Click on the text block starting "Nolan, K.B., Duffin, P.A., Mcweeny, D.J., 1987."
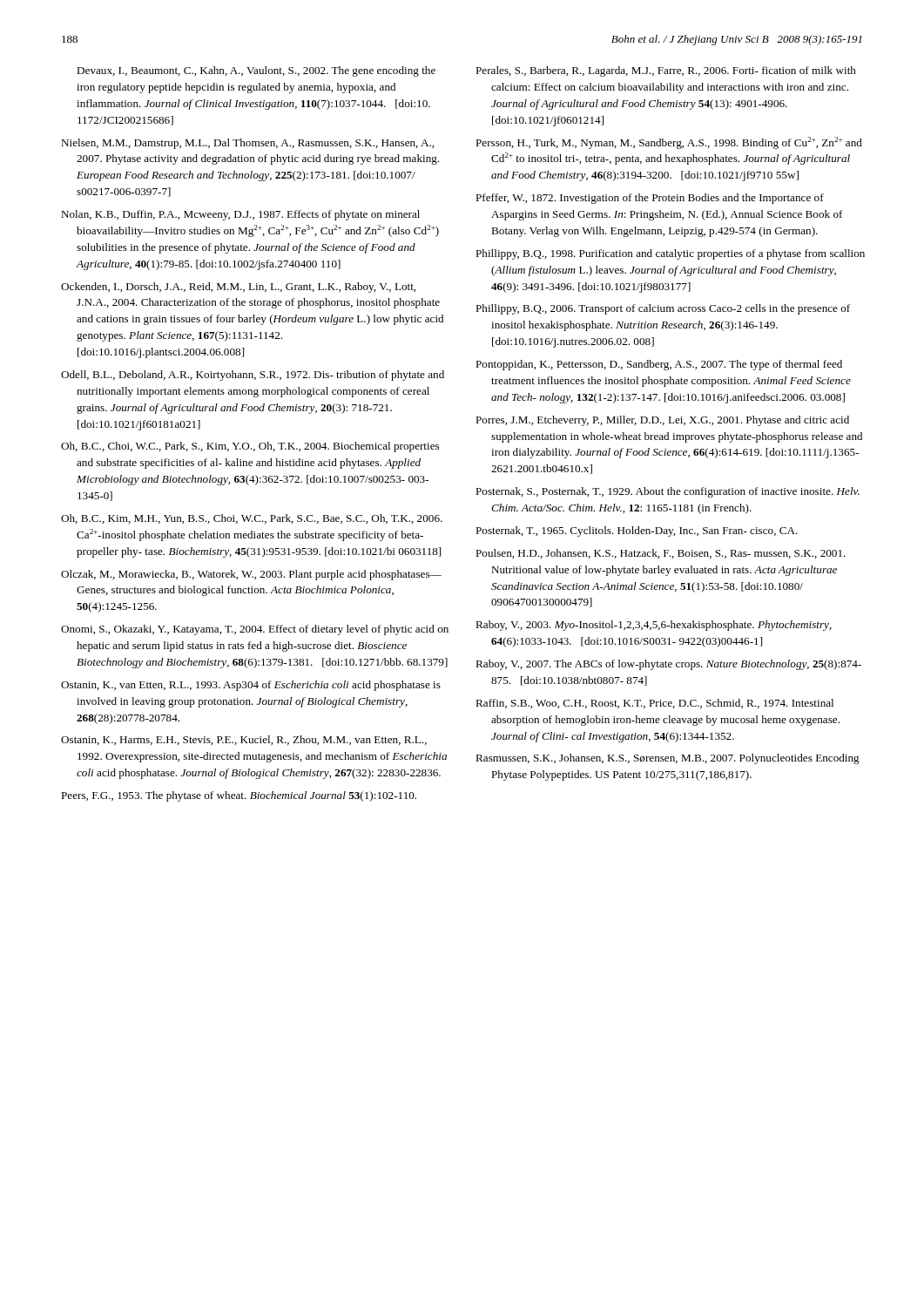Viewport: 924px width, 1307px height. pyautogui.click(x=250, y=239)
